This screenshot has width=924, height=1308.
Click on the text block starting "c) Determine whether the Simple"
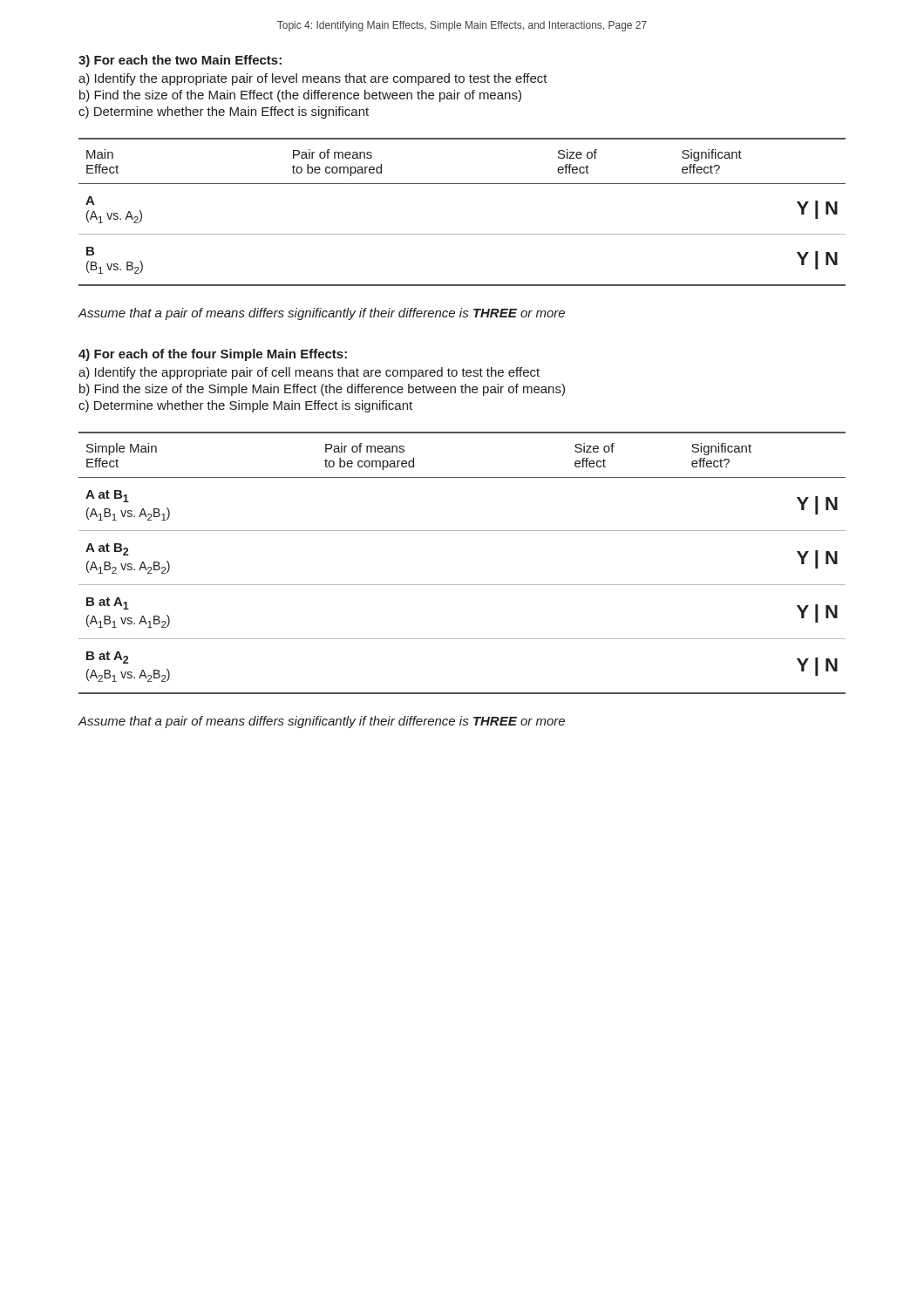(245, 405)
